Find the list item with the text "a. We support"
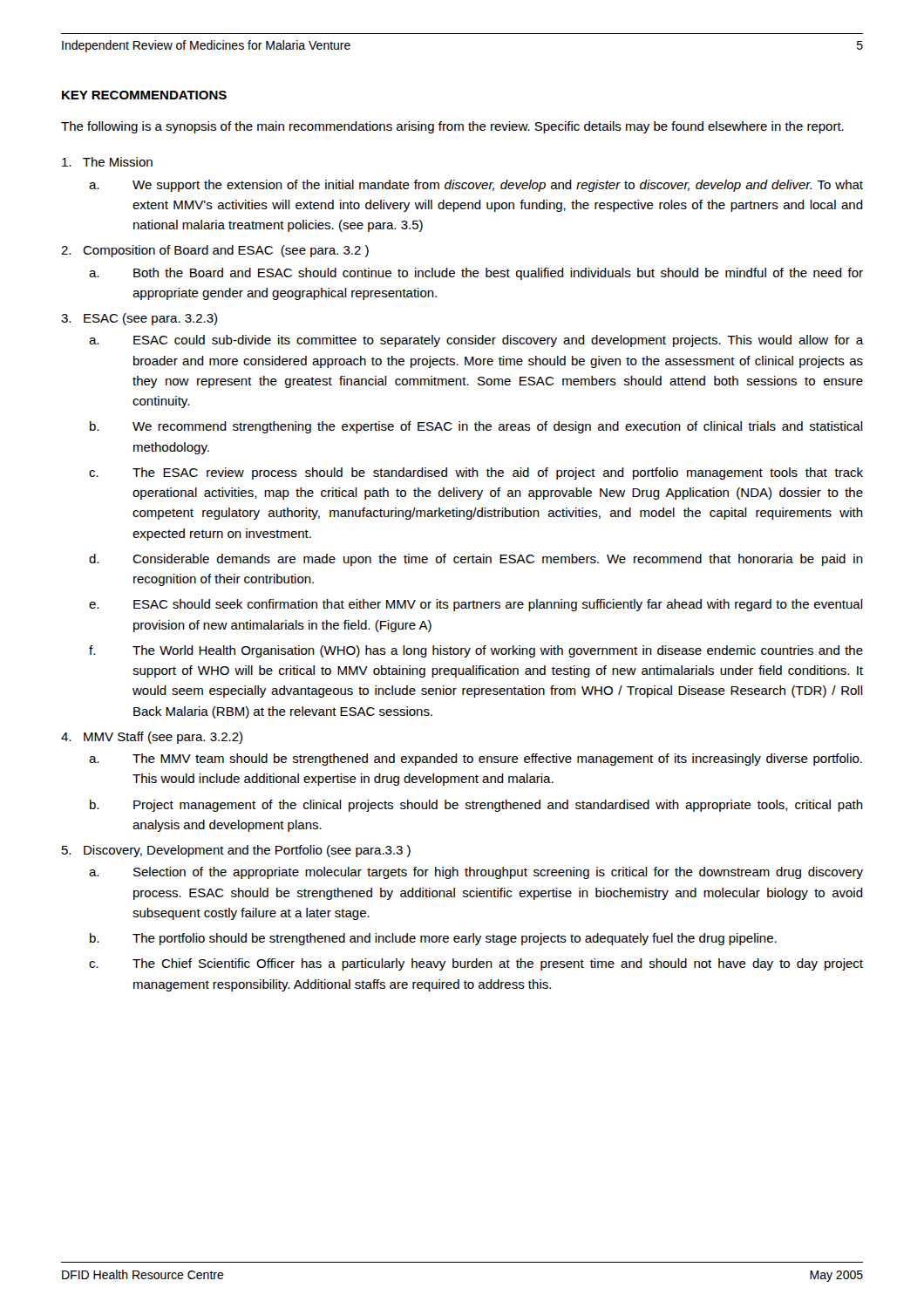This screenshot has height=1308, width=924. pos(462,204)
